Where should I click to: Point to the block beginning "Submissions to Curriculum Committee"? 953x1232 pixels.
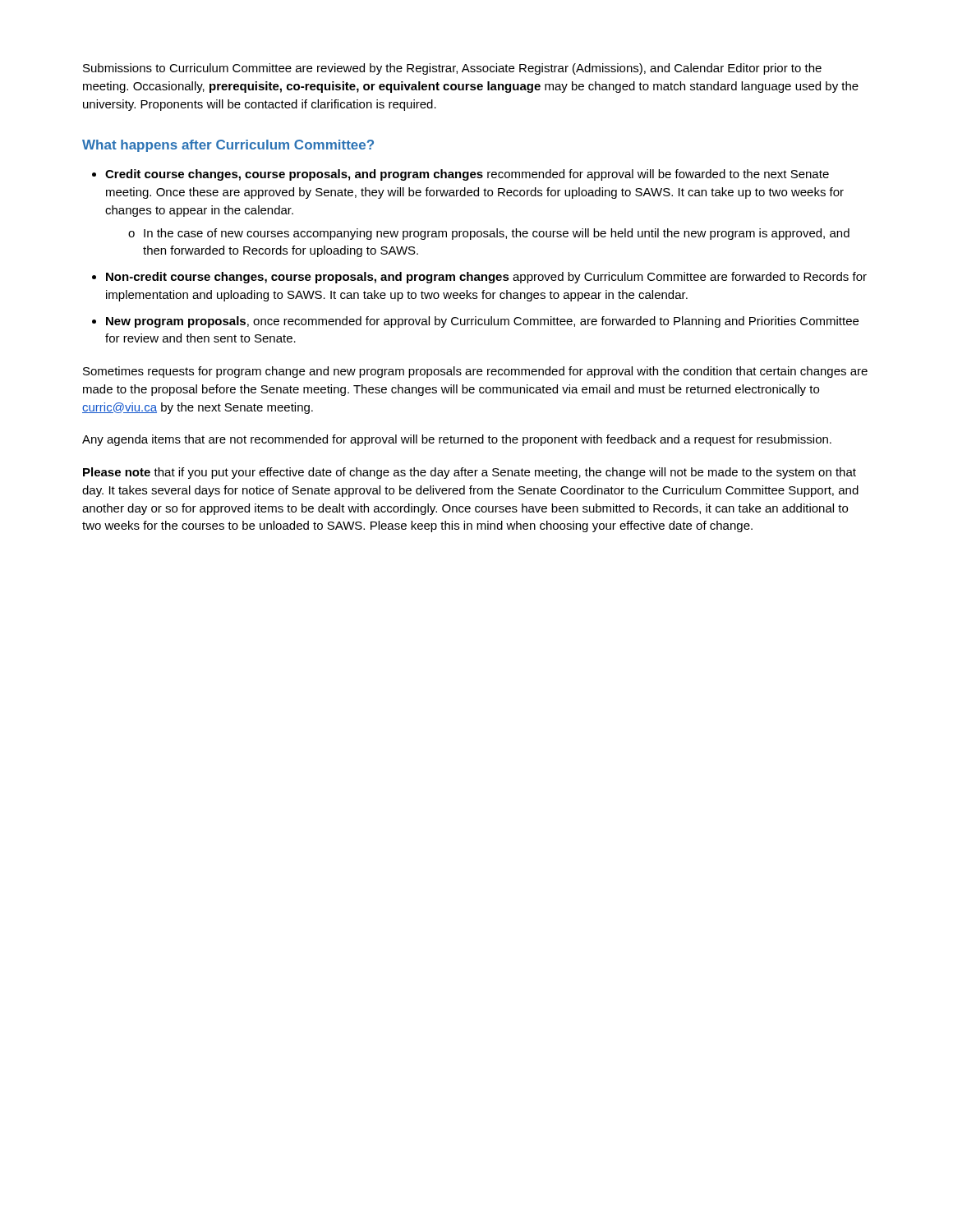coord(470,86)
